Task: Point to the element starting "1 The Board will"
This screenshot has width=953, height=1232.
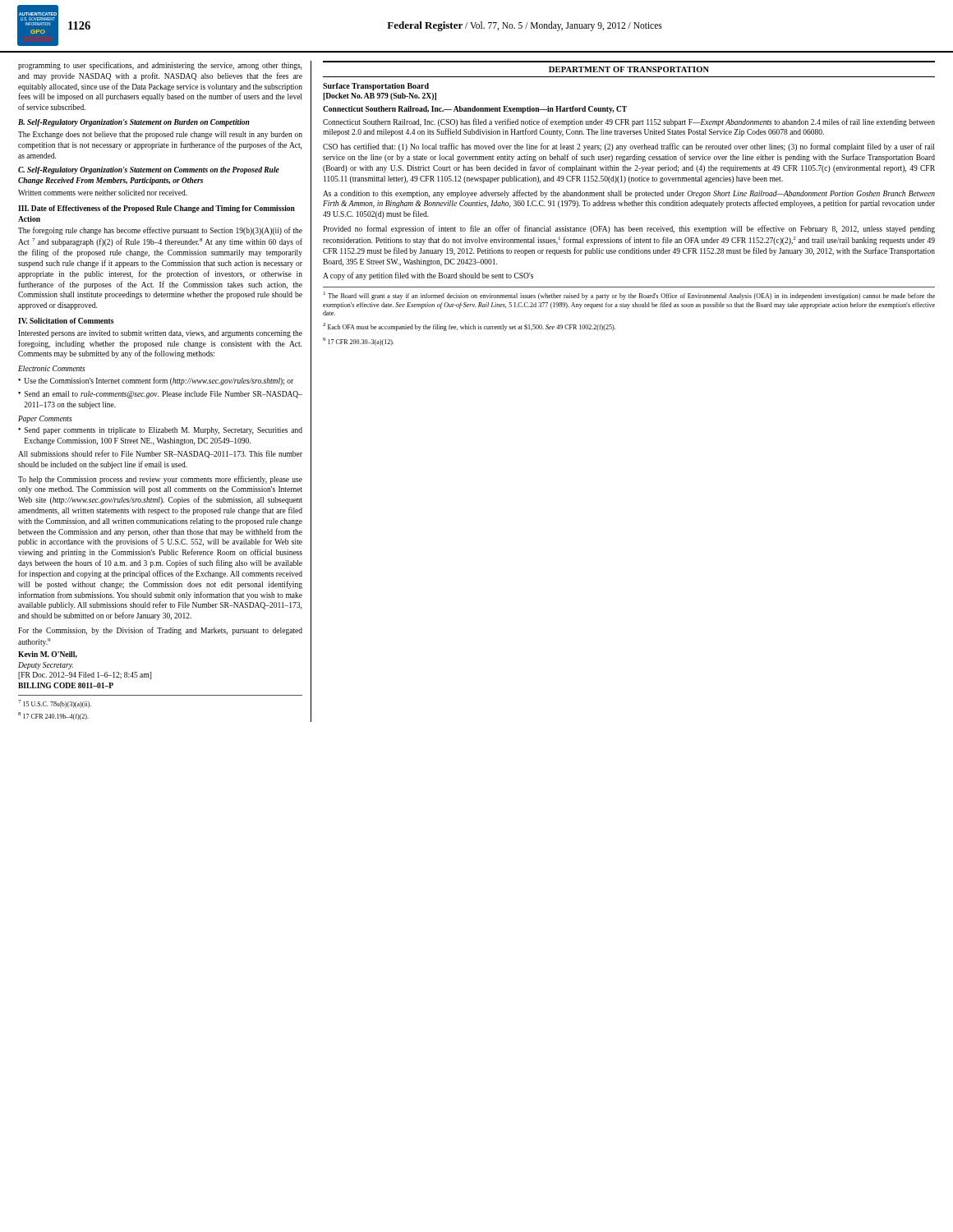Action: pyautogui.click(x=629, y=311)
